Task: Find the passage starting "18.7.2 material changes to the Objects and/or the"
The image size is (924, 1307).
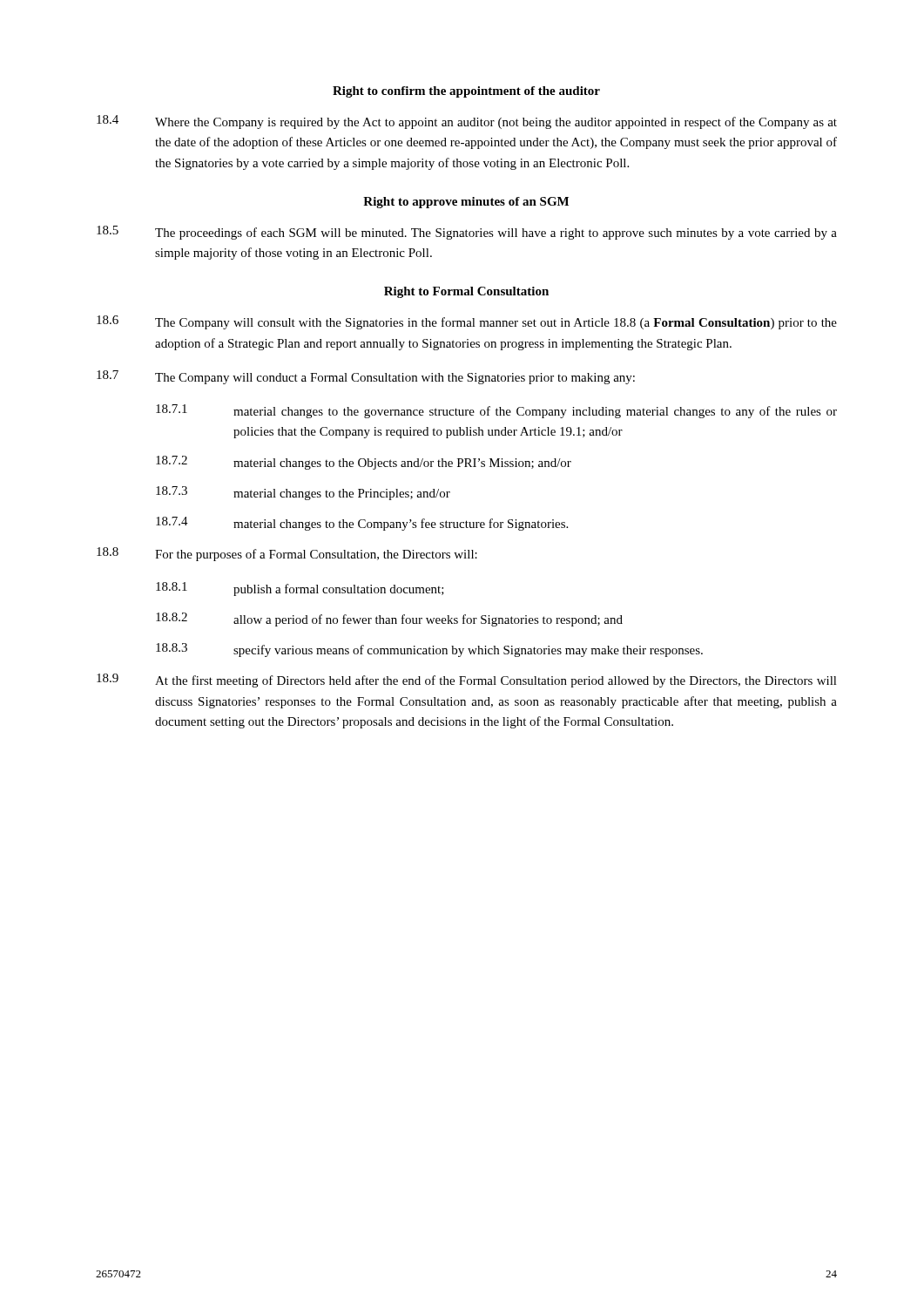Action: tap(496, 463)
